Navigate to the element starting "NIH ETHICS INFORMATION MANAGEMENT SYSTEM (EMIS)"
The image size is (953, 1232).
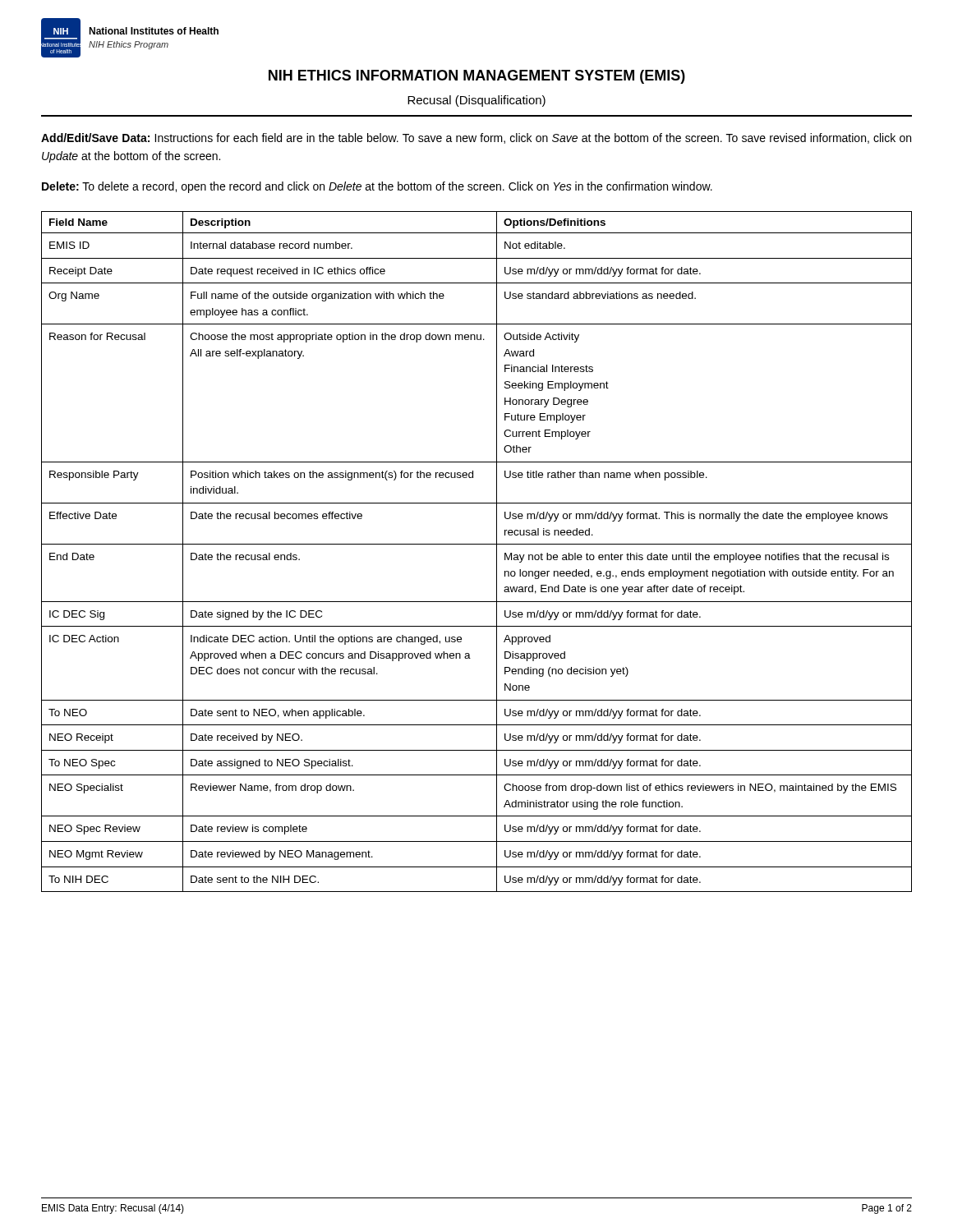coord(476,76)
